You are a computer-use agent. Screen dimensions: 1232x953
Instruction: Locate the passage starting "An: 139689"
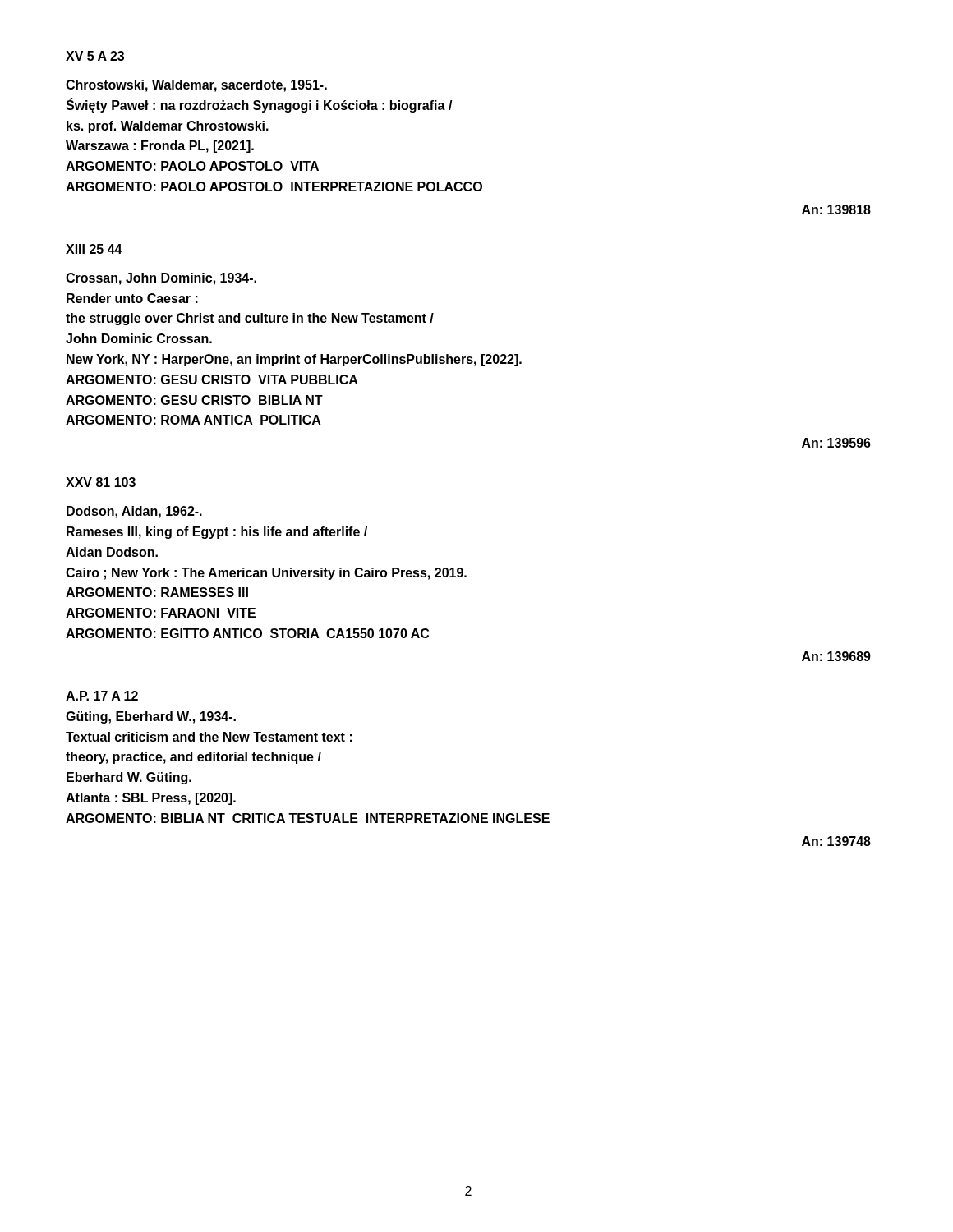pyautogui.click(x=836, y=656)
